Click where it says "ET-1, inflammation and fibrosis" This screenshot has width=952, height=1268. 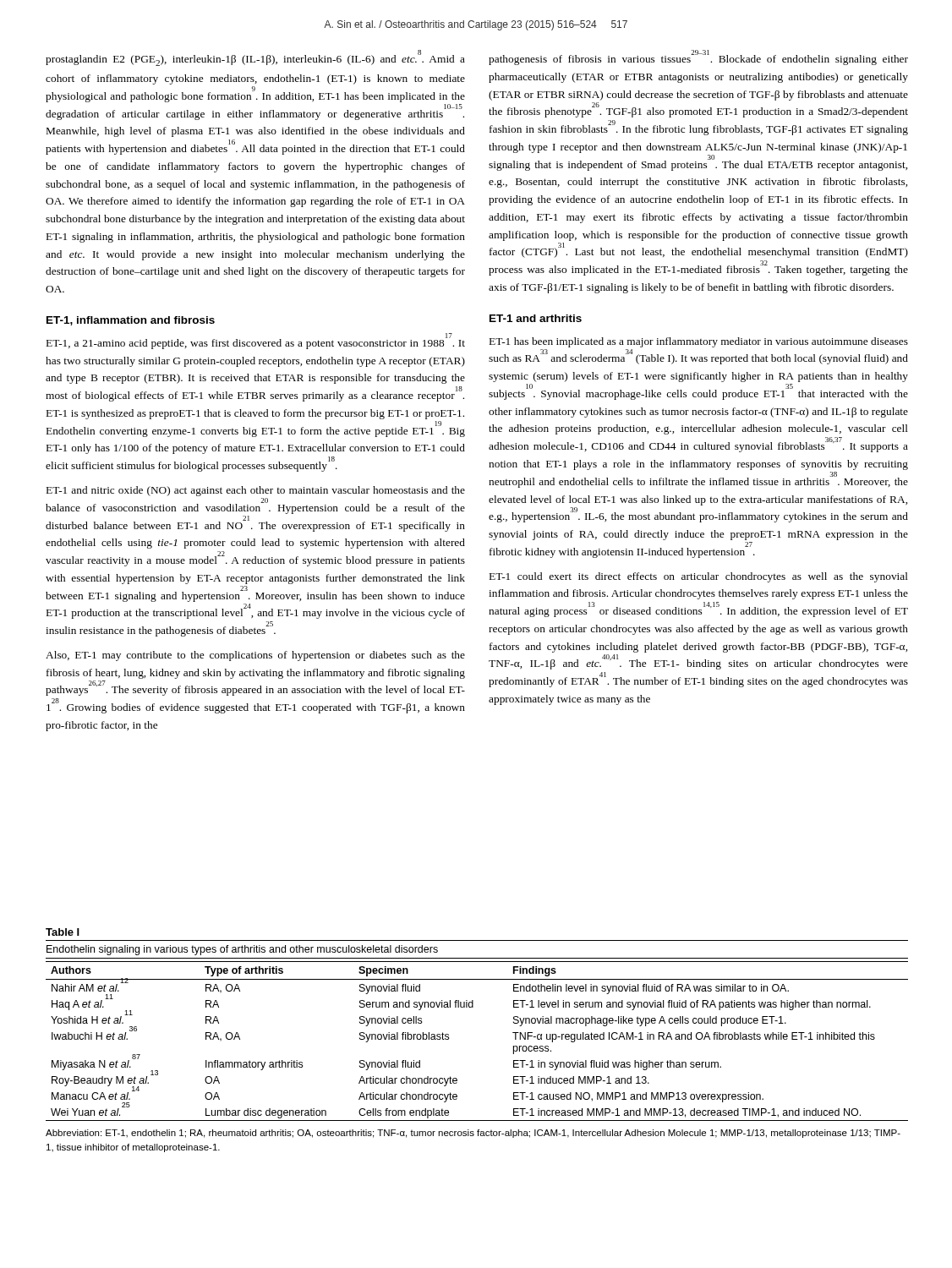pyautogui.click(x=130, y=320)
